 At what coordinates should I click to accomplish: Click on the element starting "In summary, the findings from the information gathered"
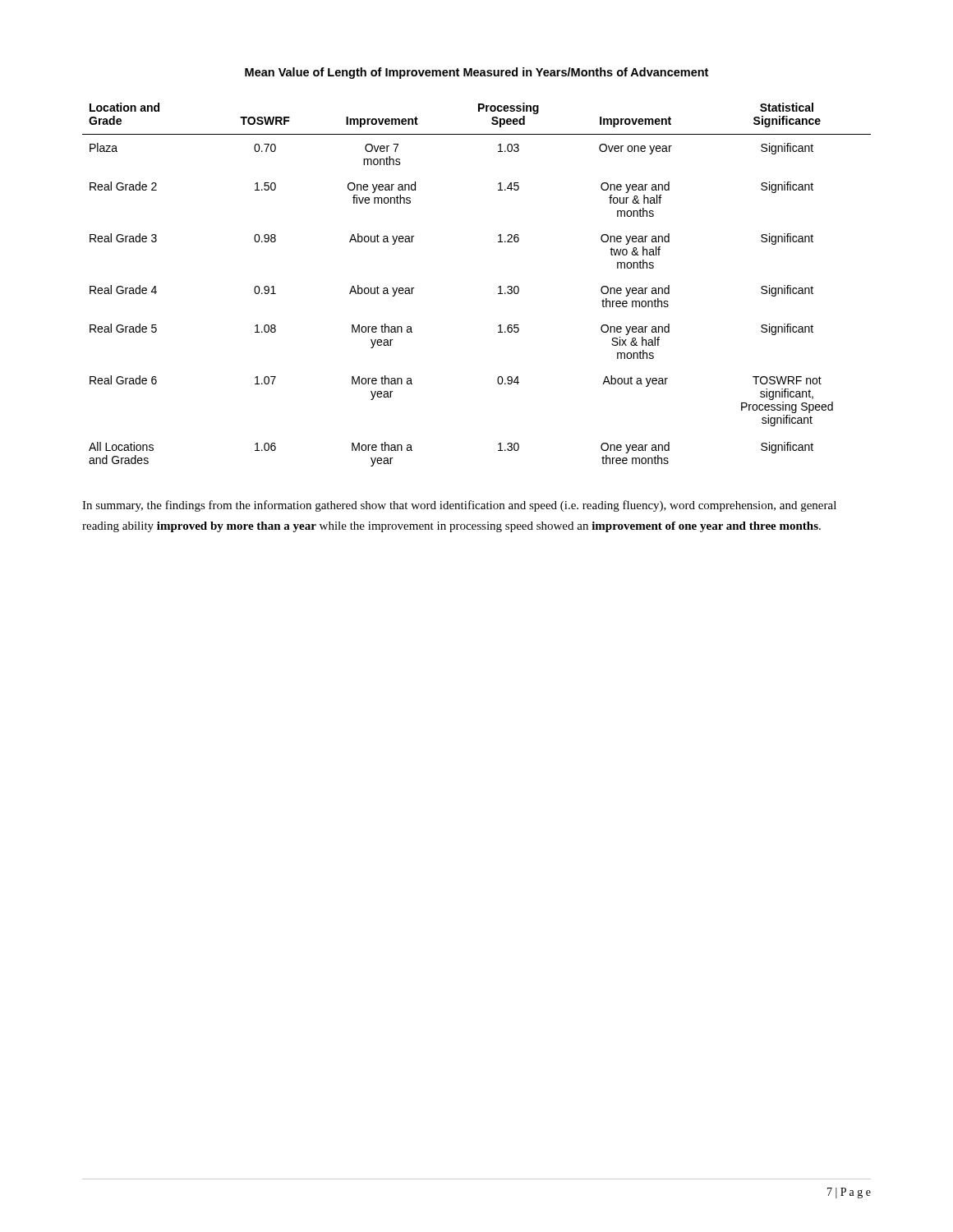click(459, 515)
